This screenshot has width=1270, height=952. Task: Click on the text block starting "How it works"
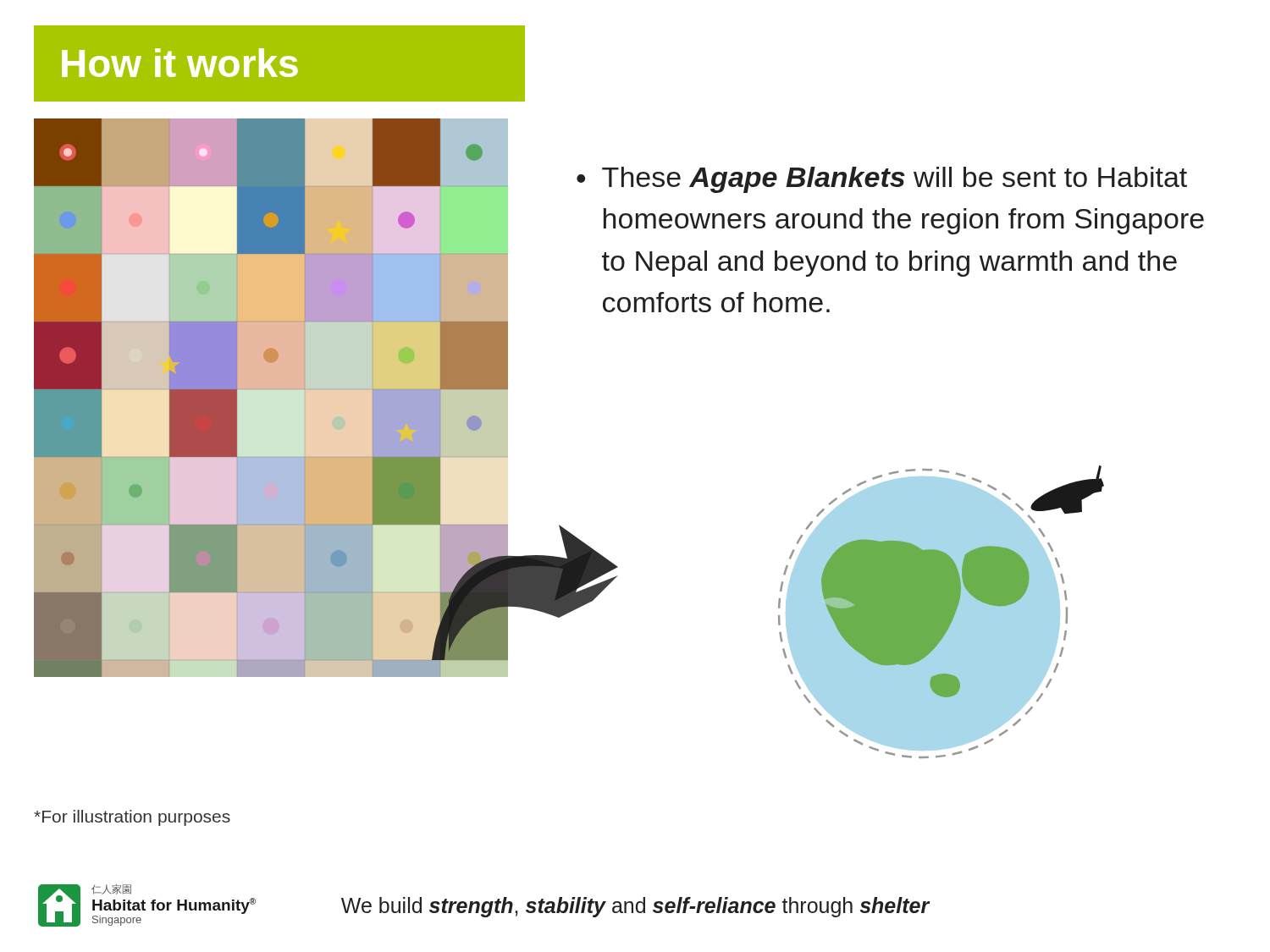click(x=179, y=63)
